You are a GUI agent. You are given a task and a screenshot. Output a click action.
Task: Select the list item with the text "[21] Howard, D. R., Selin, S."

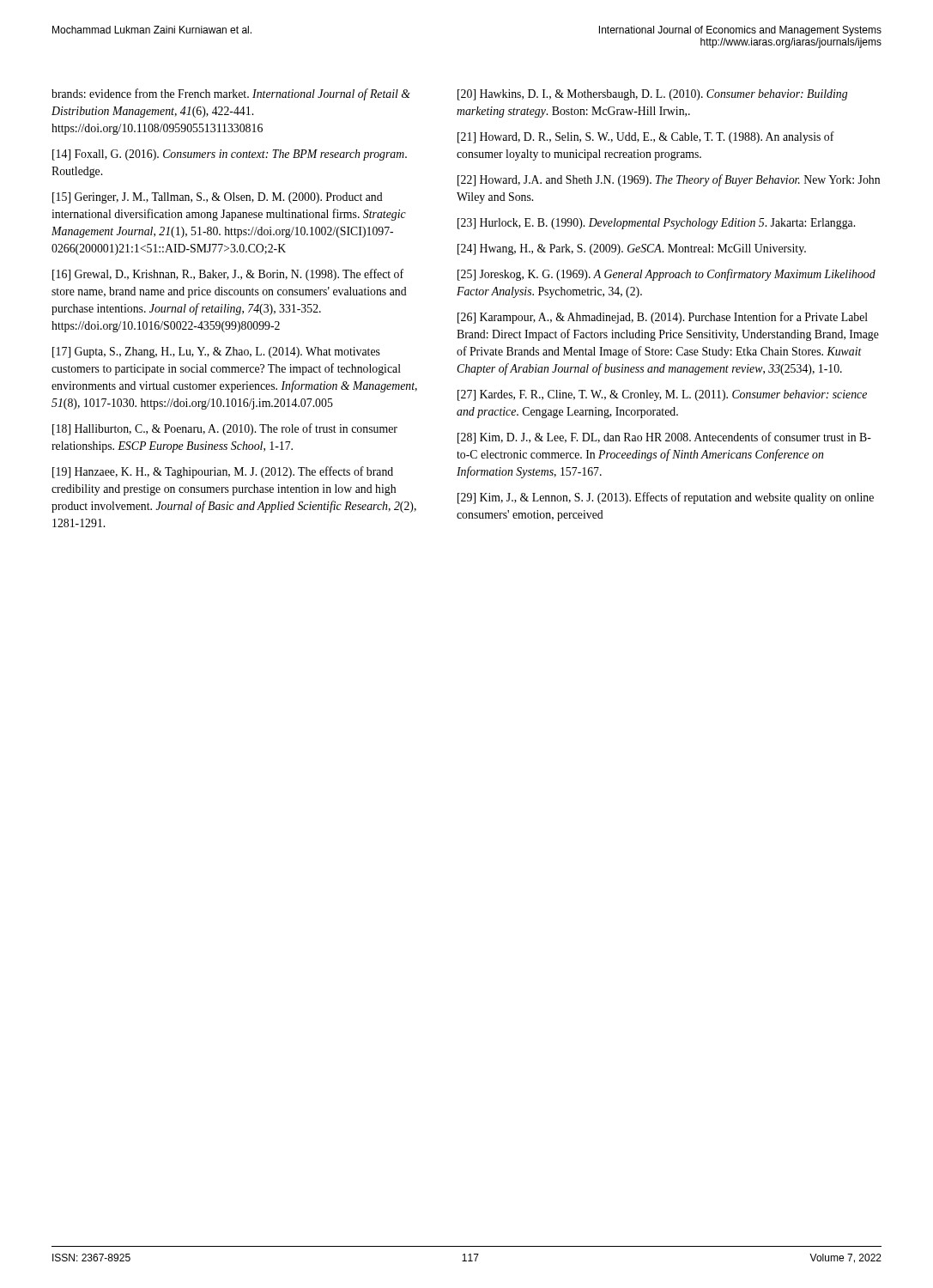click(645, 146)
